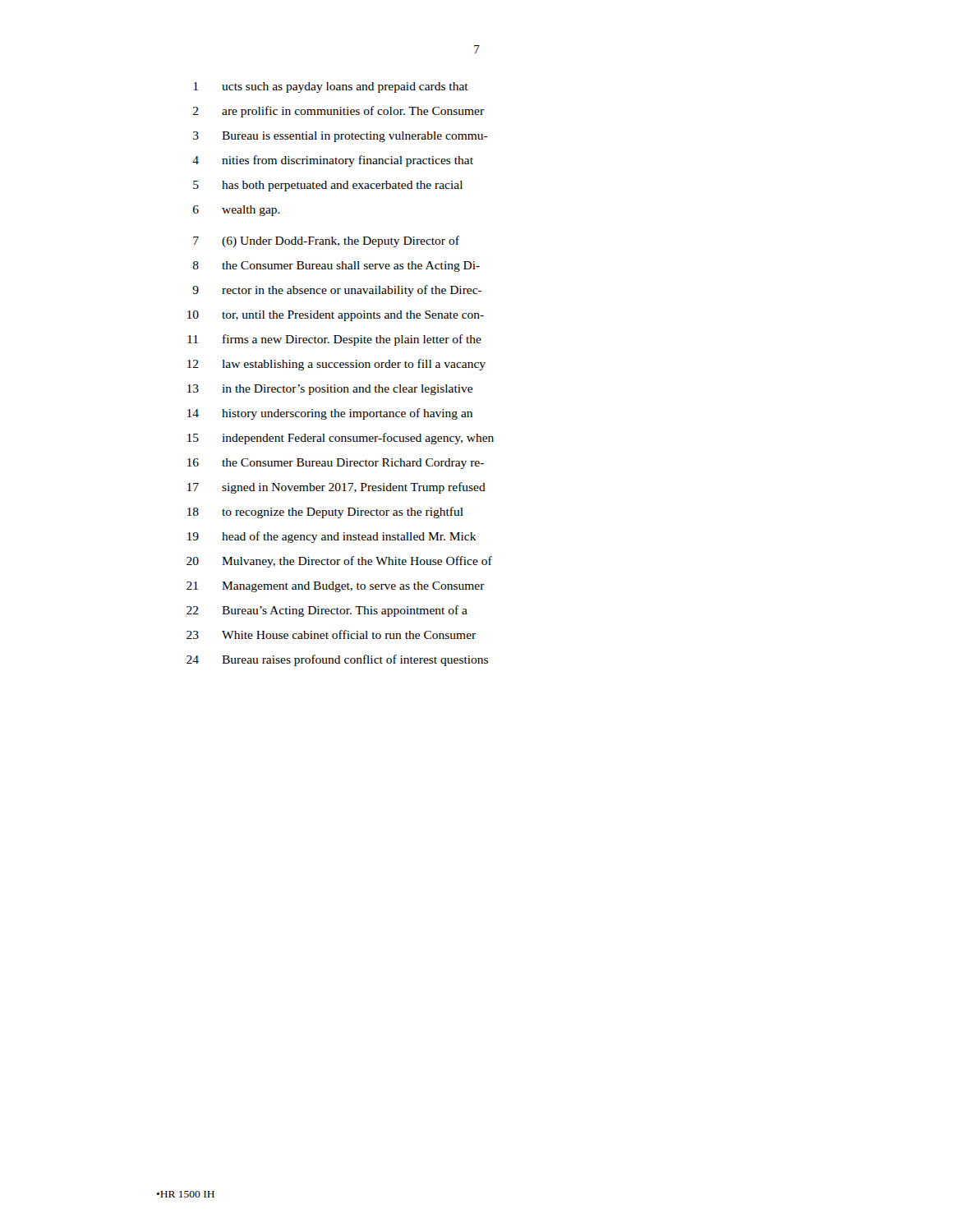The width and height of the screenshot is (953, 1232).
Task: Click the passage that begins "7 (6) Under Dodd-Frank, the Deputy"
Action: [326, 241]
